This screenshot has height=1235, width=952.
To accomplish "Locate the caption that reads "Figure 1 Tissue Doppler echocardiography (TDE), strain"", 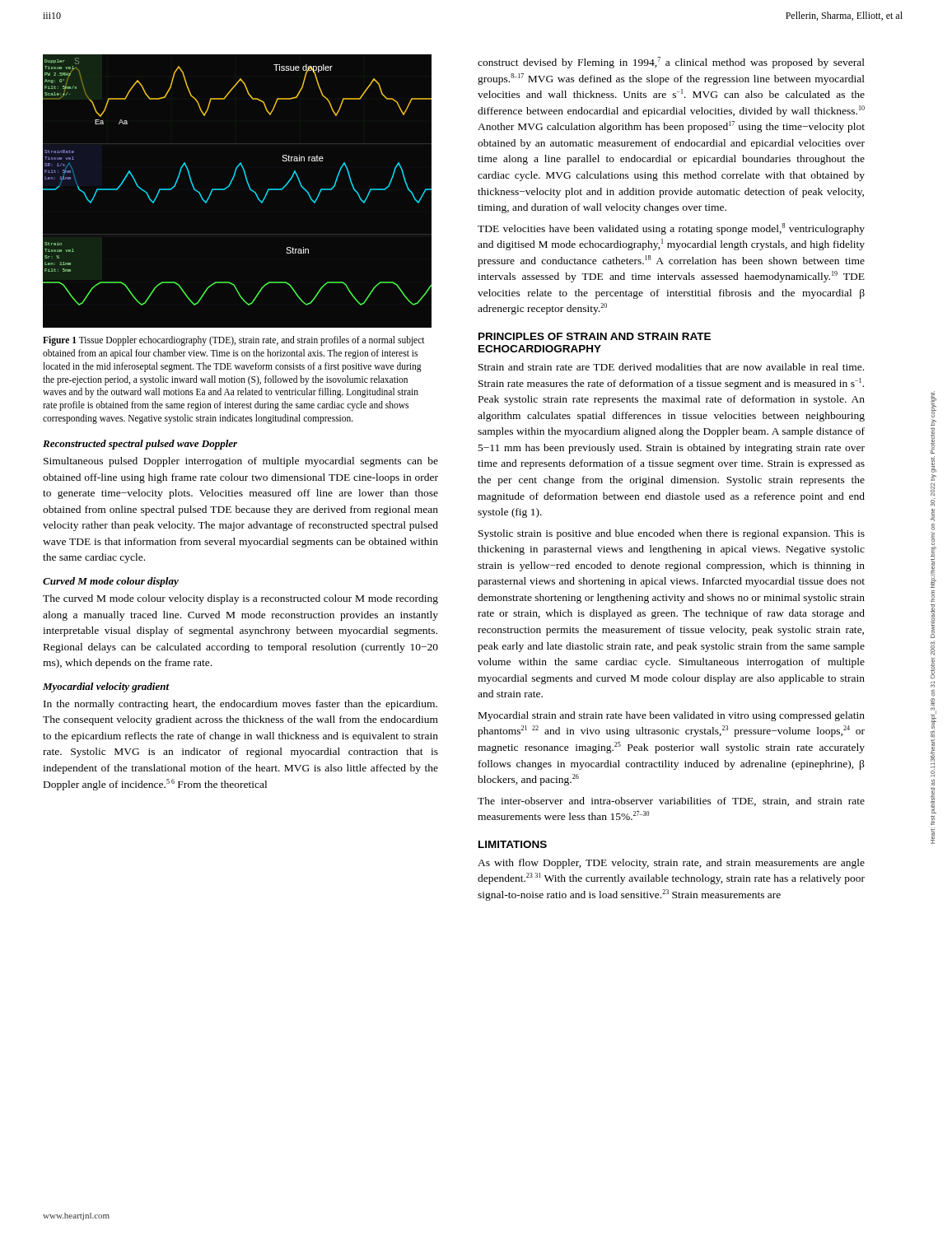I will [x=234, y=379].
